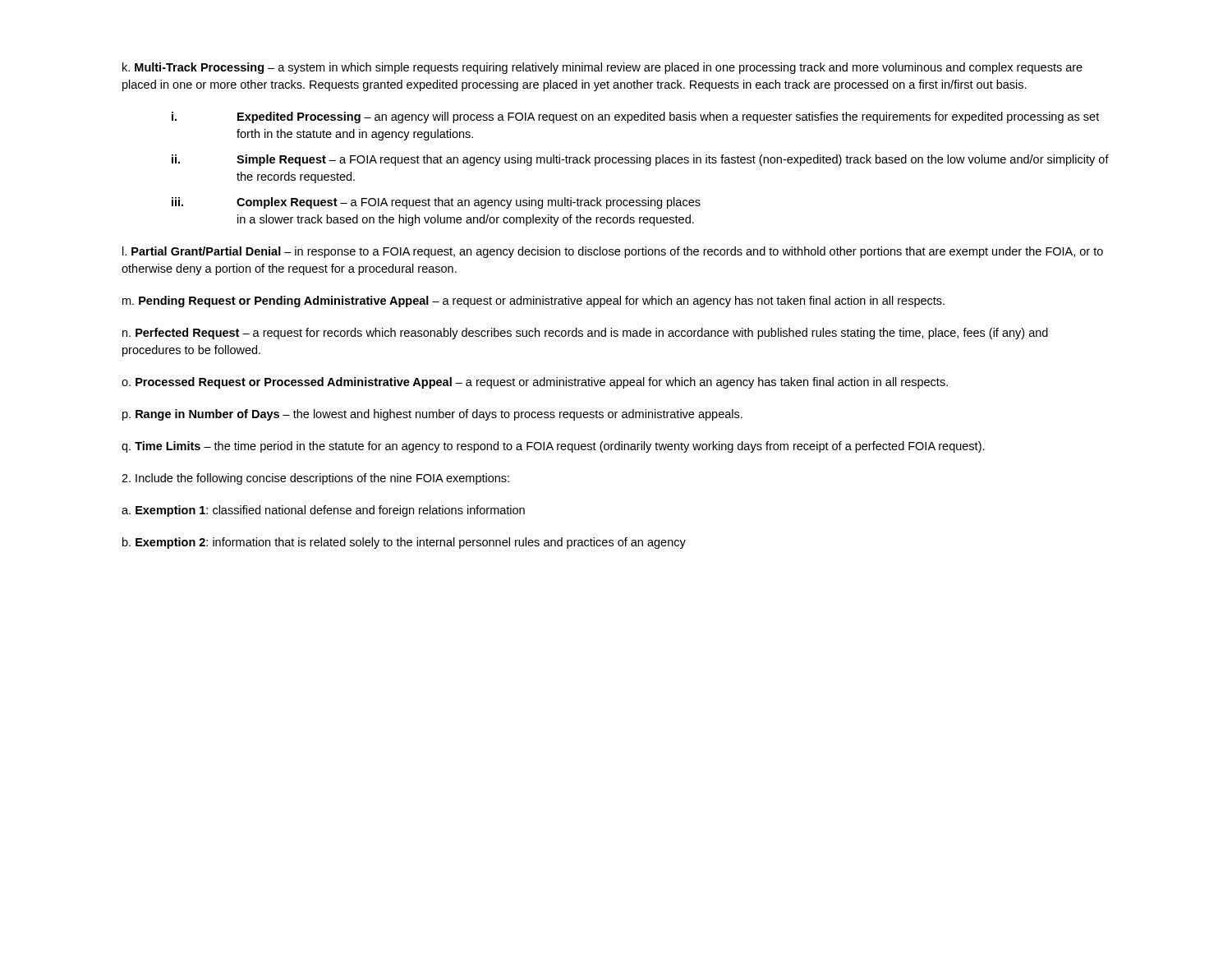The width and height of the screenshot is (1232, 953).
Task: Where is the passage that starts "a. Exemption 1: classified"?
Action: (323, 510)
